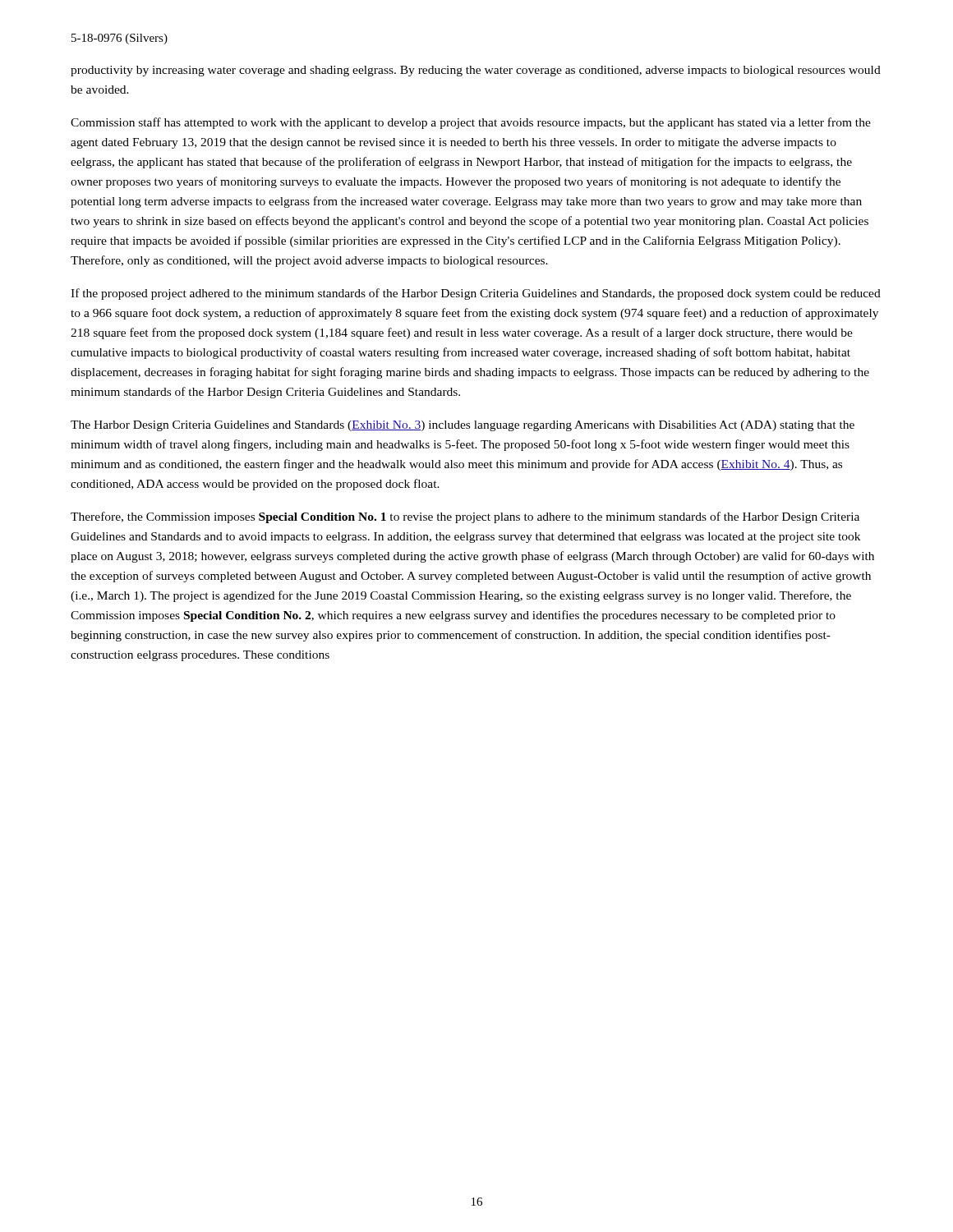This screenshot has height=1232, width=953.
Task: Where is the passage that starts "Therefore, the Commission imposes Special"?
Action: [473, 585]
